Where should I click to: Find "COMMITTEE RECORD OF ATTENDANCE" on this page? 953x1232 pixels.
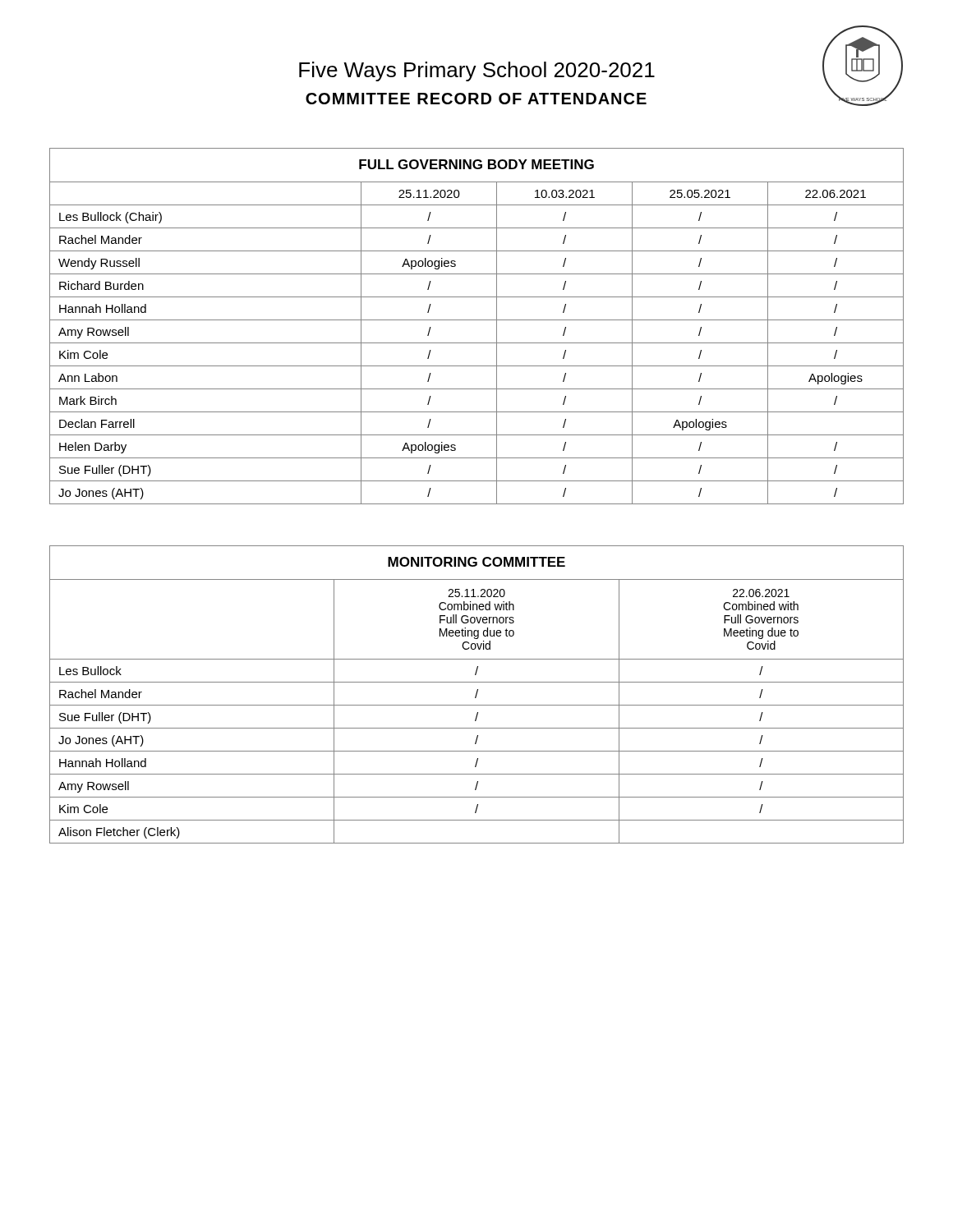tap(476, 99)
